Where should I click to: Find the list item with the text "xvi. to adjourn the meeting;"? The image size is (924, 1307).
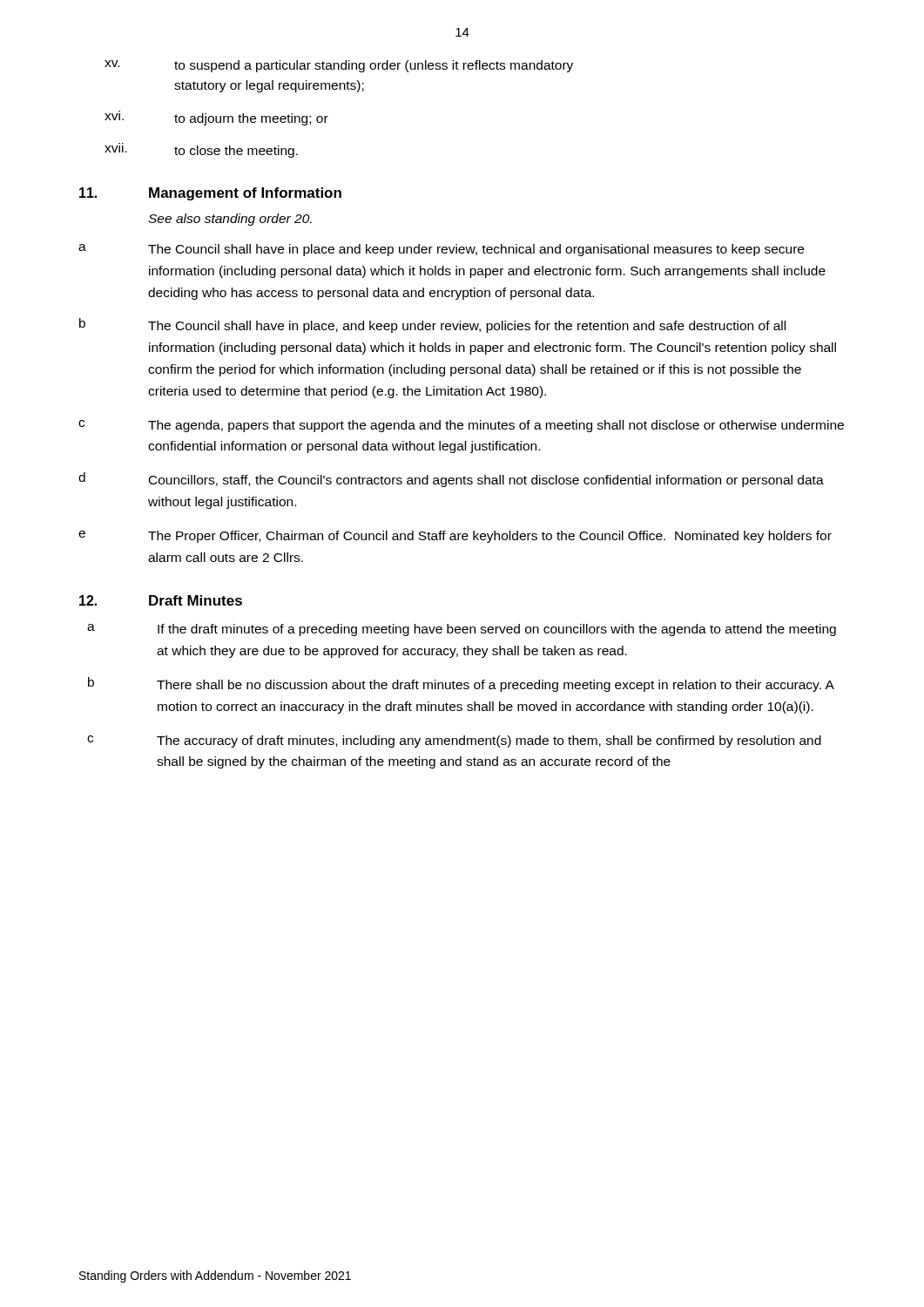pos(203,118)
